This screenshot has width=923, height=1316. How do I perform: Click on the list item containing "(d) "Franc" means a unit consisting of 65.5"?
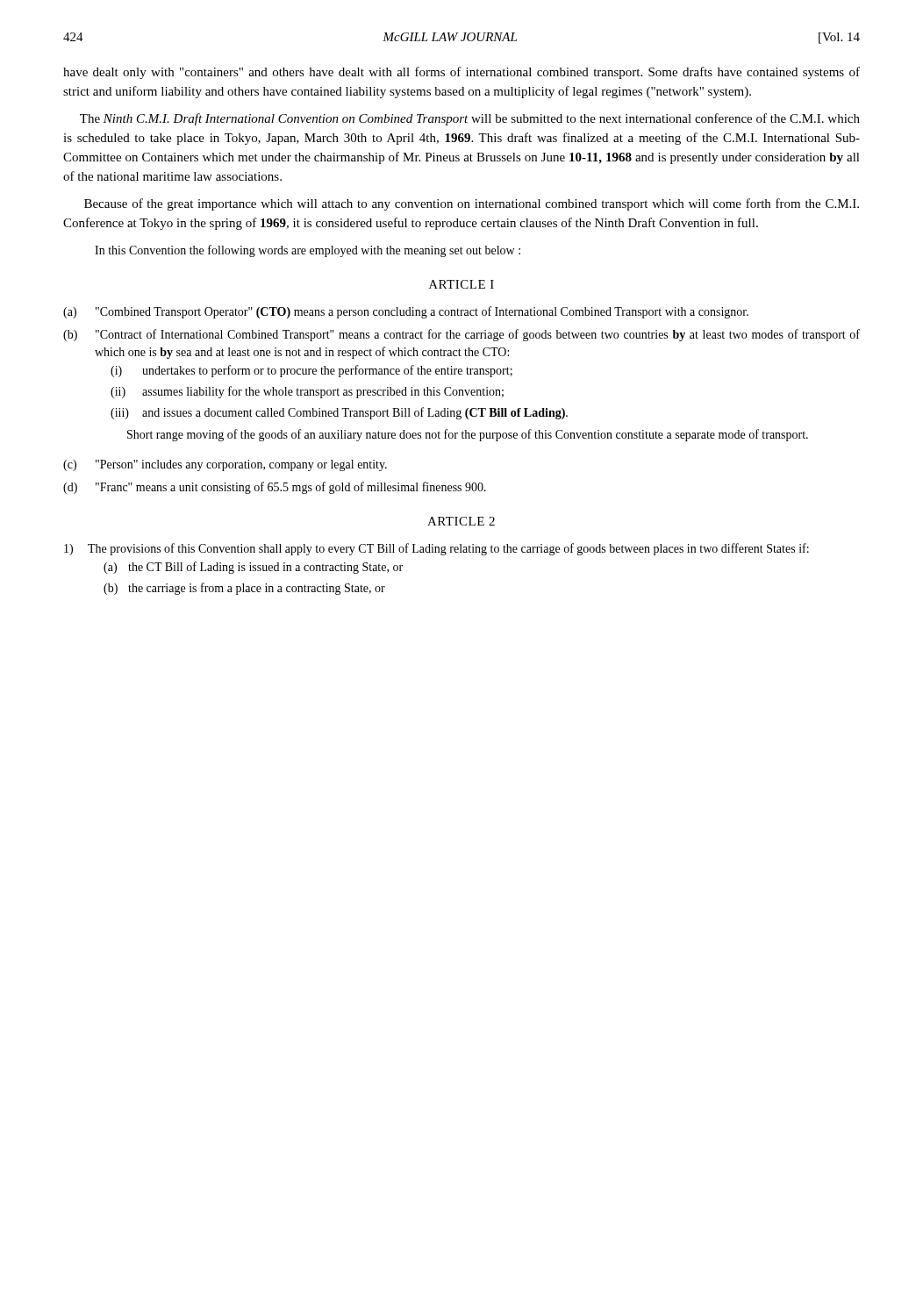[462, 488]
